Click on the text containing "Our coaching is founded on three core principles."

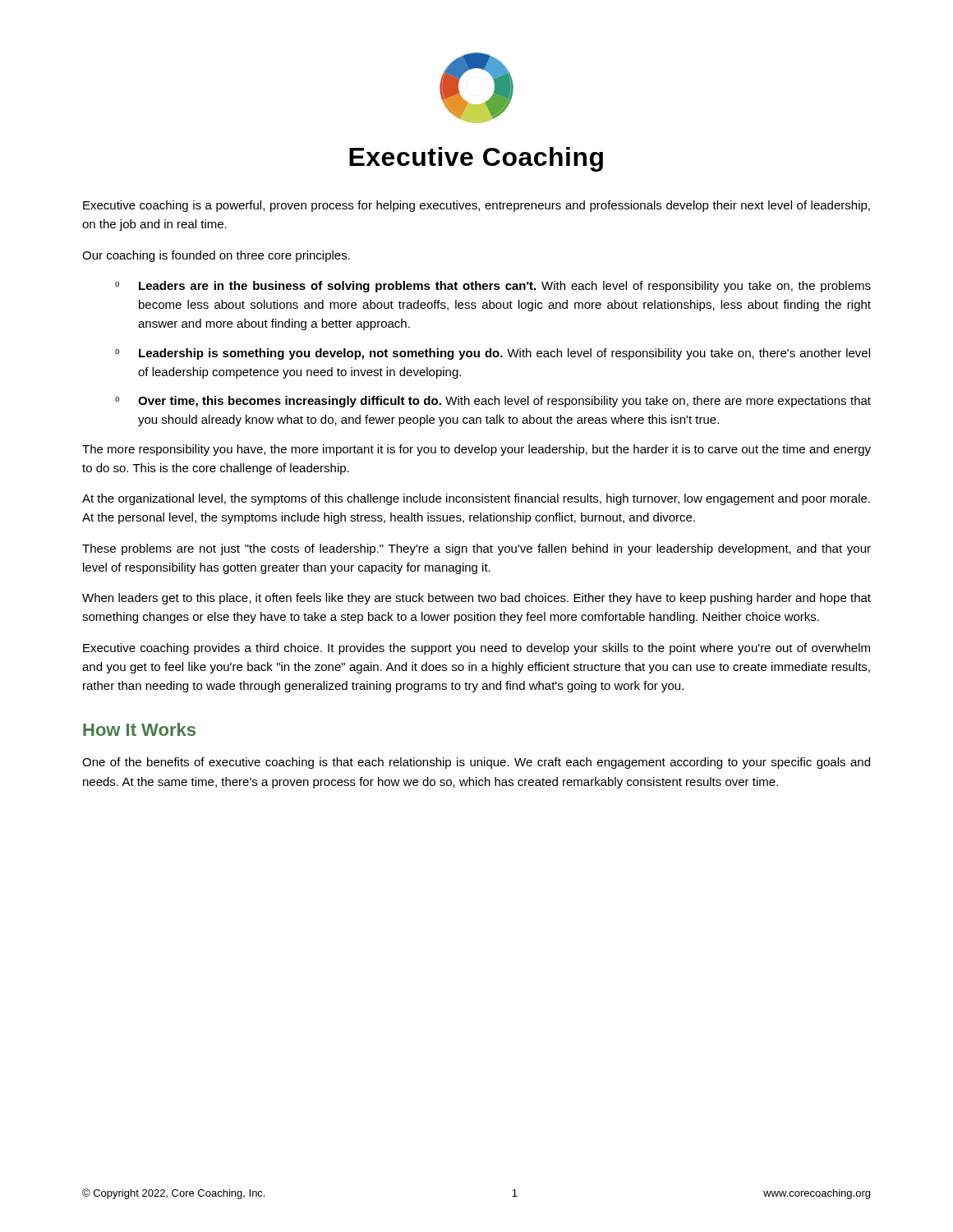[x=216, y=255]
